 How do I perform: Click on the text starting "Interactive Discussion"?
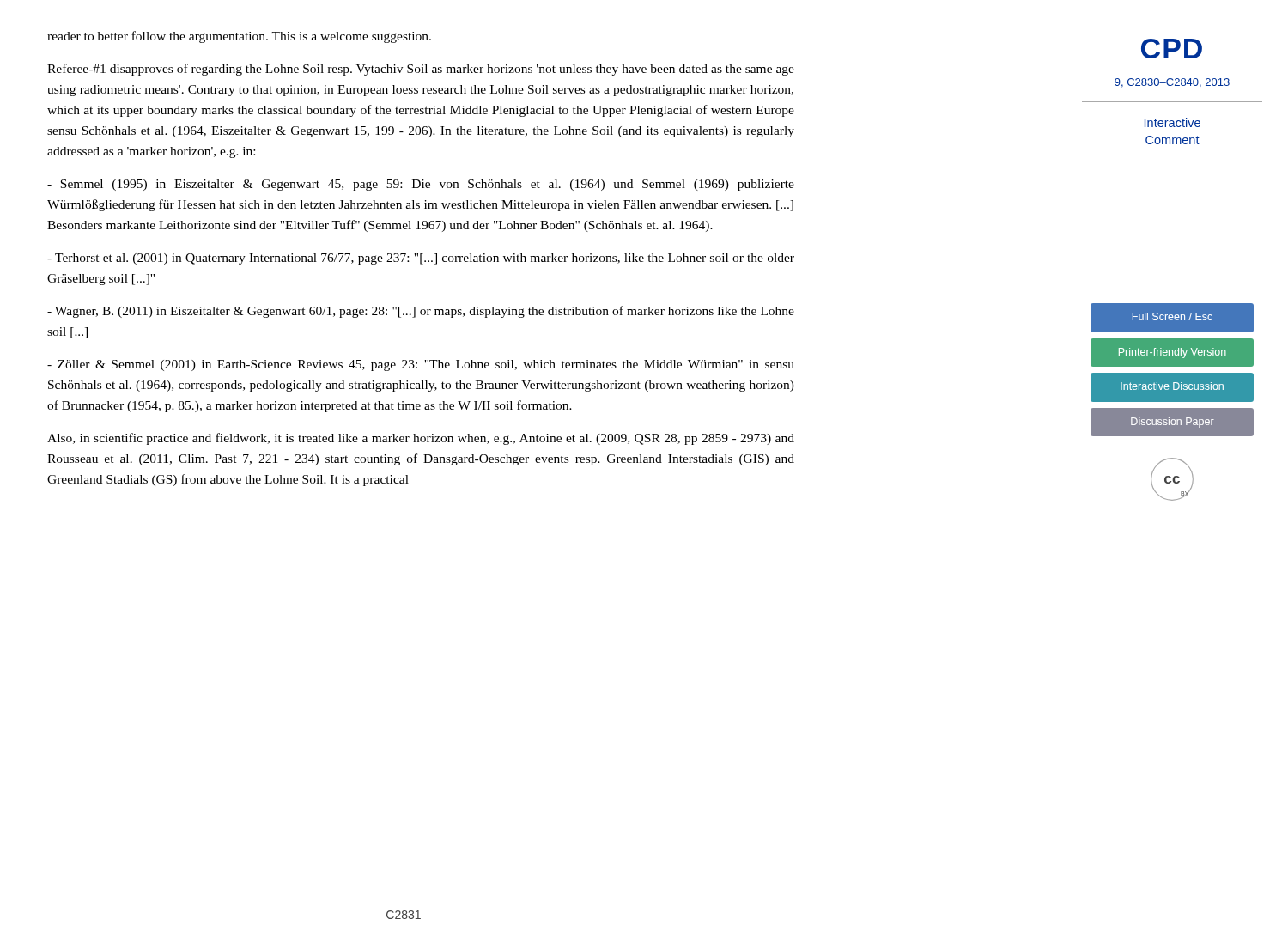tap(1172, 387)
